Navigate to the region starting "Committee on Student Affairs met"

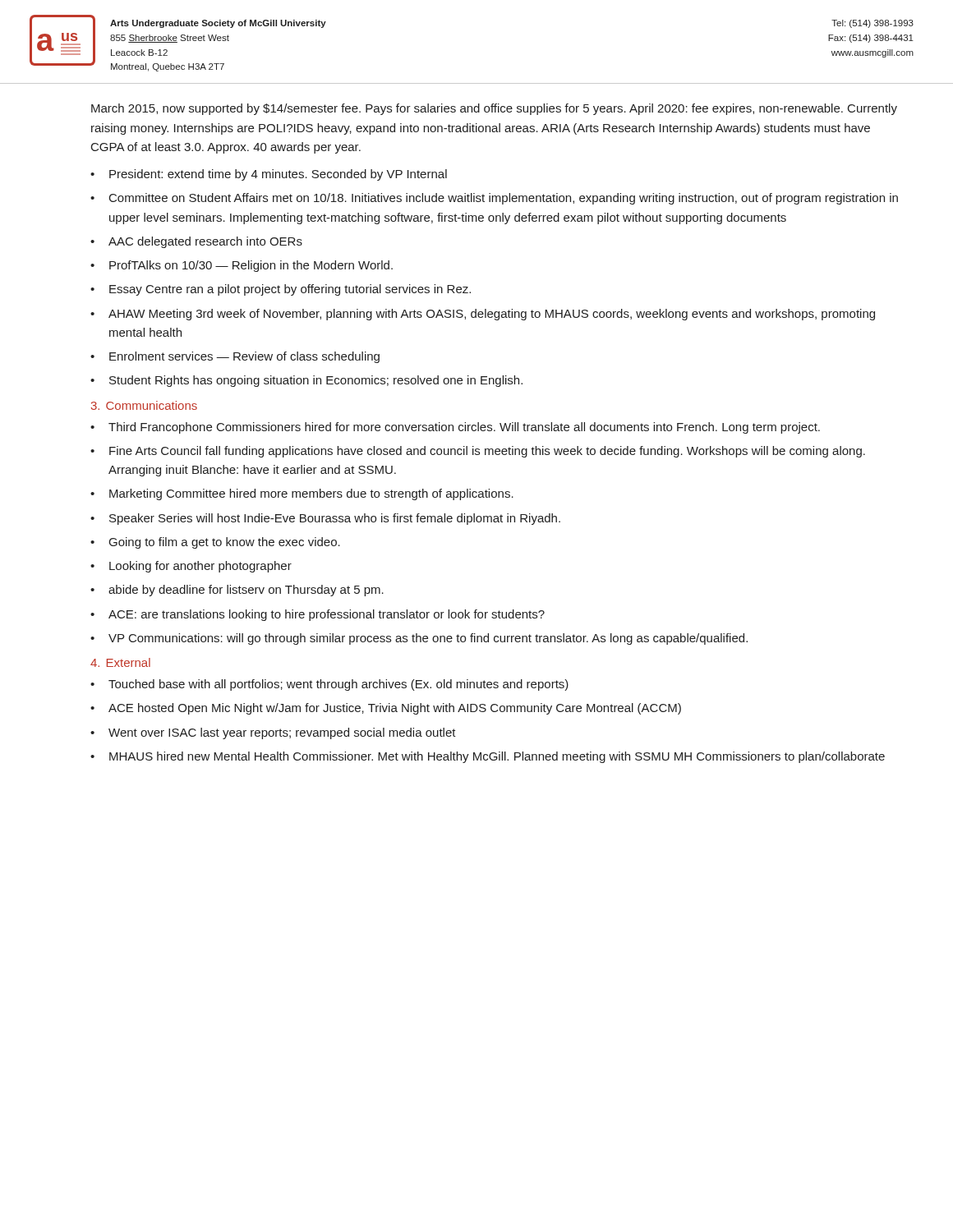(504, 207)
